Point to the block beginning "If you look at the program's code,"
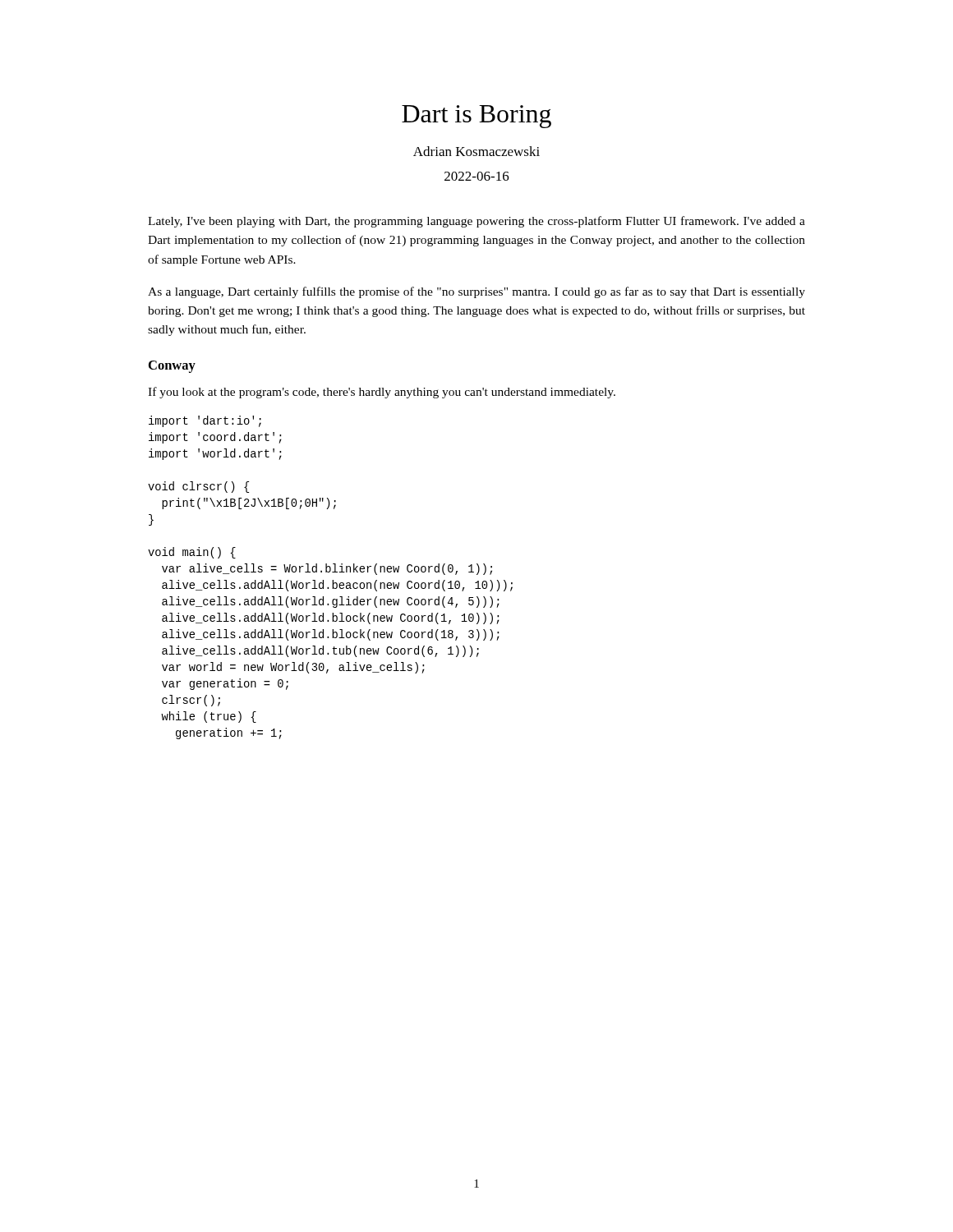 point(382,391)
